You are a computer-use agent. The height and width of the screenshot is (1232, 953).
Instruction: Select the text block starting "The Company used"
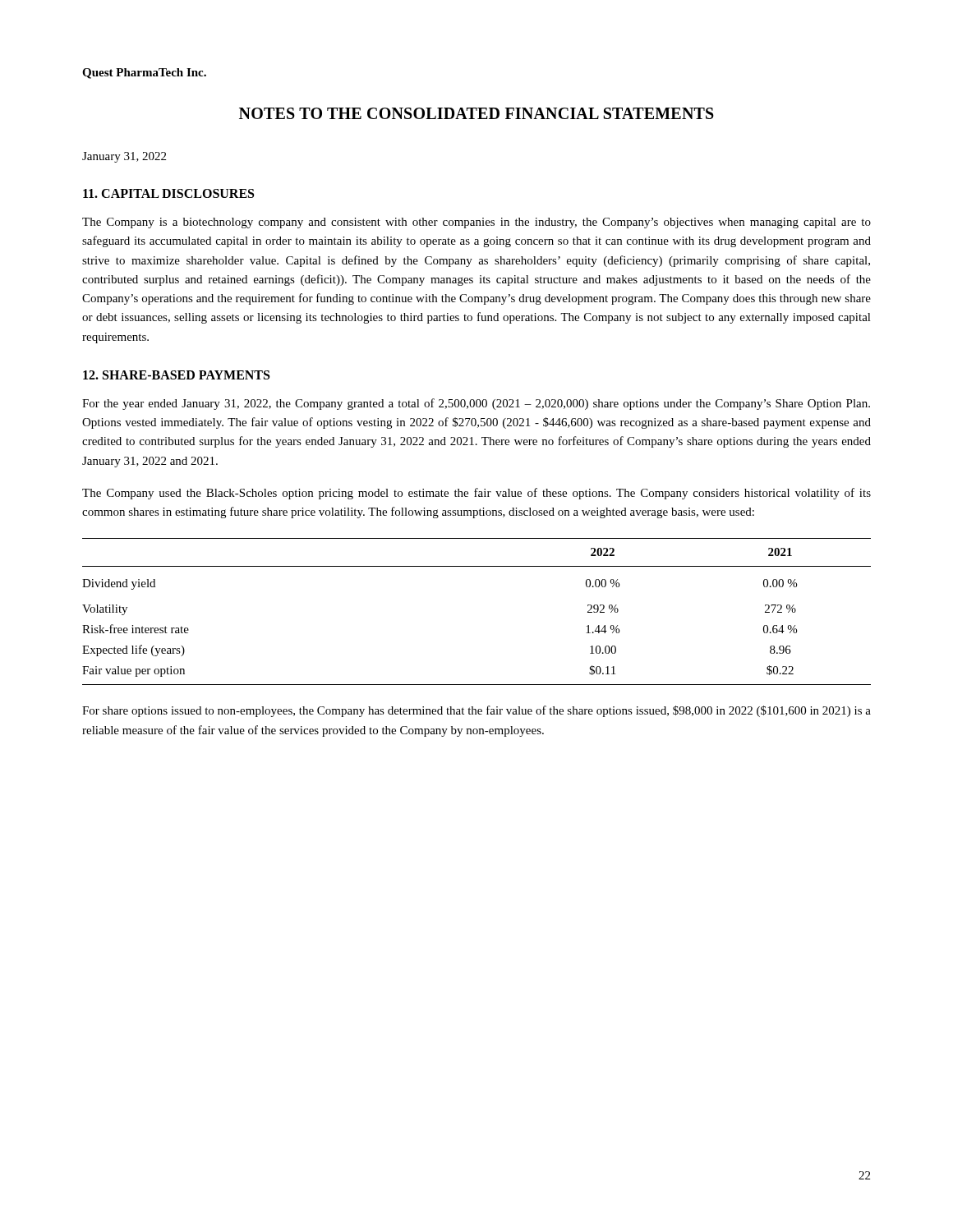(x=476, y=502)
